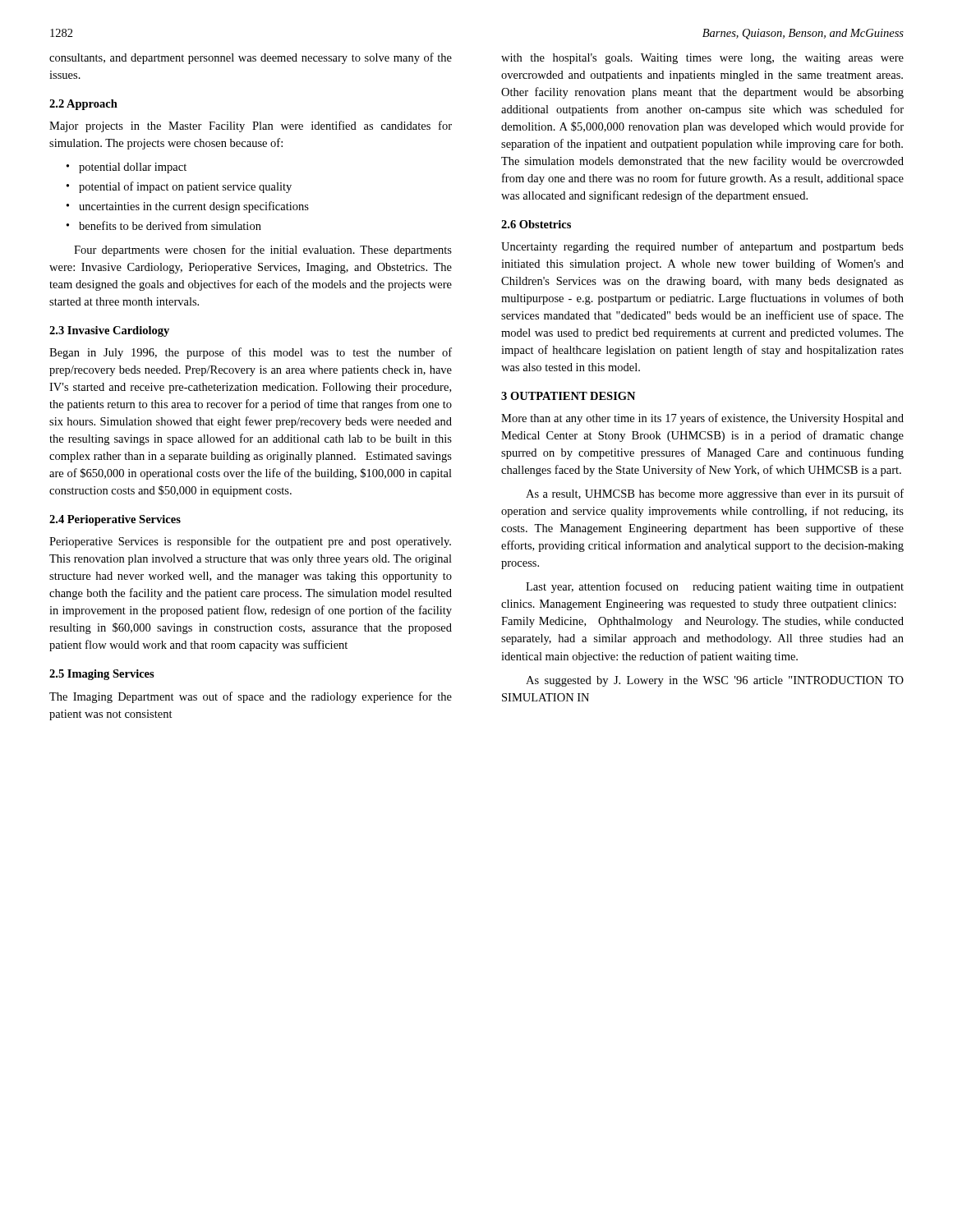Locate the text block that says "Last year, attention focused on"

pyautogui.click(x=702, y=622)
